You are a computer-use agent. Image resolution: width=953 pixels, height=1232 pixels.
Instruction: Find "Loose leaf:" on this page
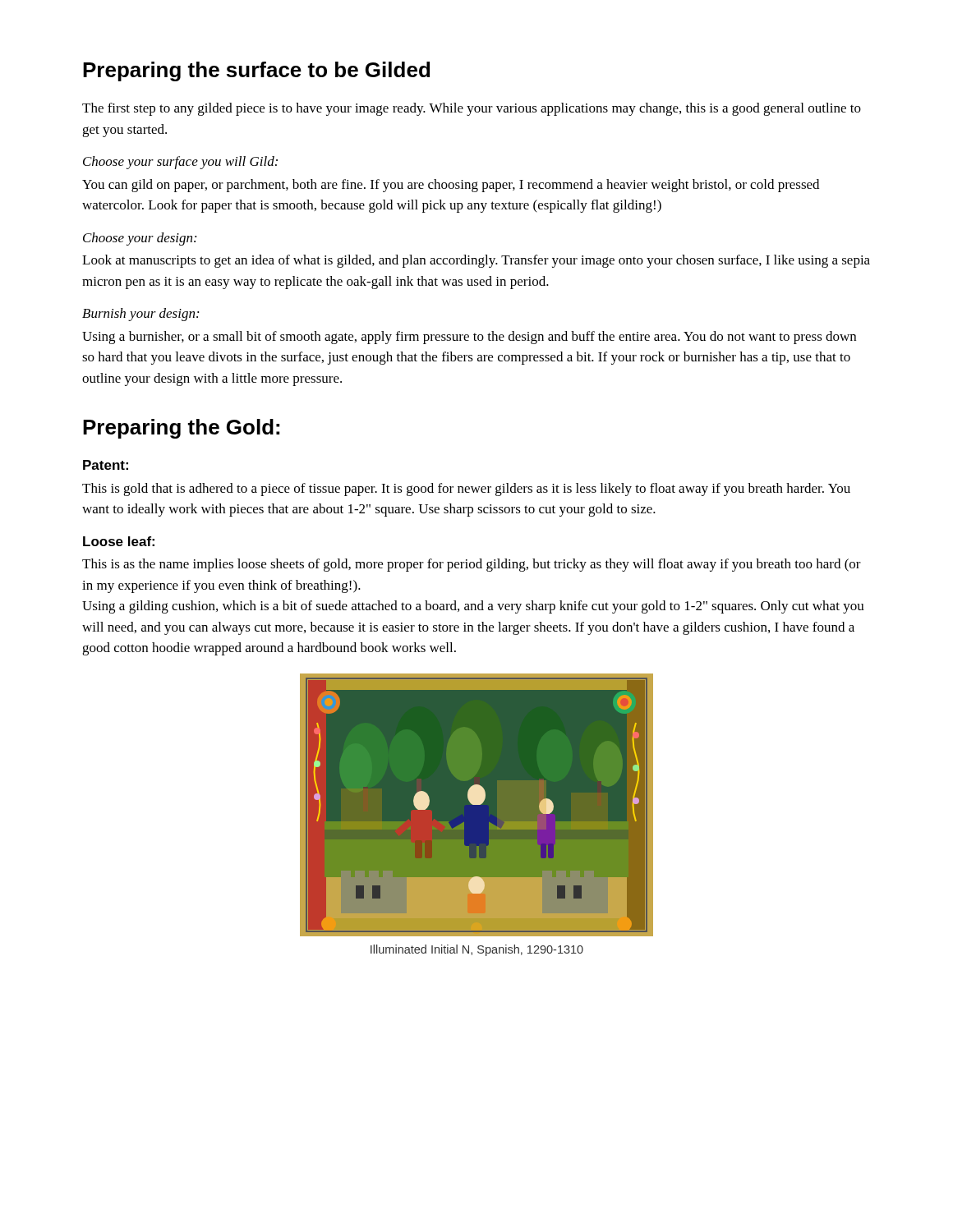tap(119, 541)
